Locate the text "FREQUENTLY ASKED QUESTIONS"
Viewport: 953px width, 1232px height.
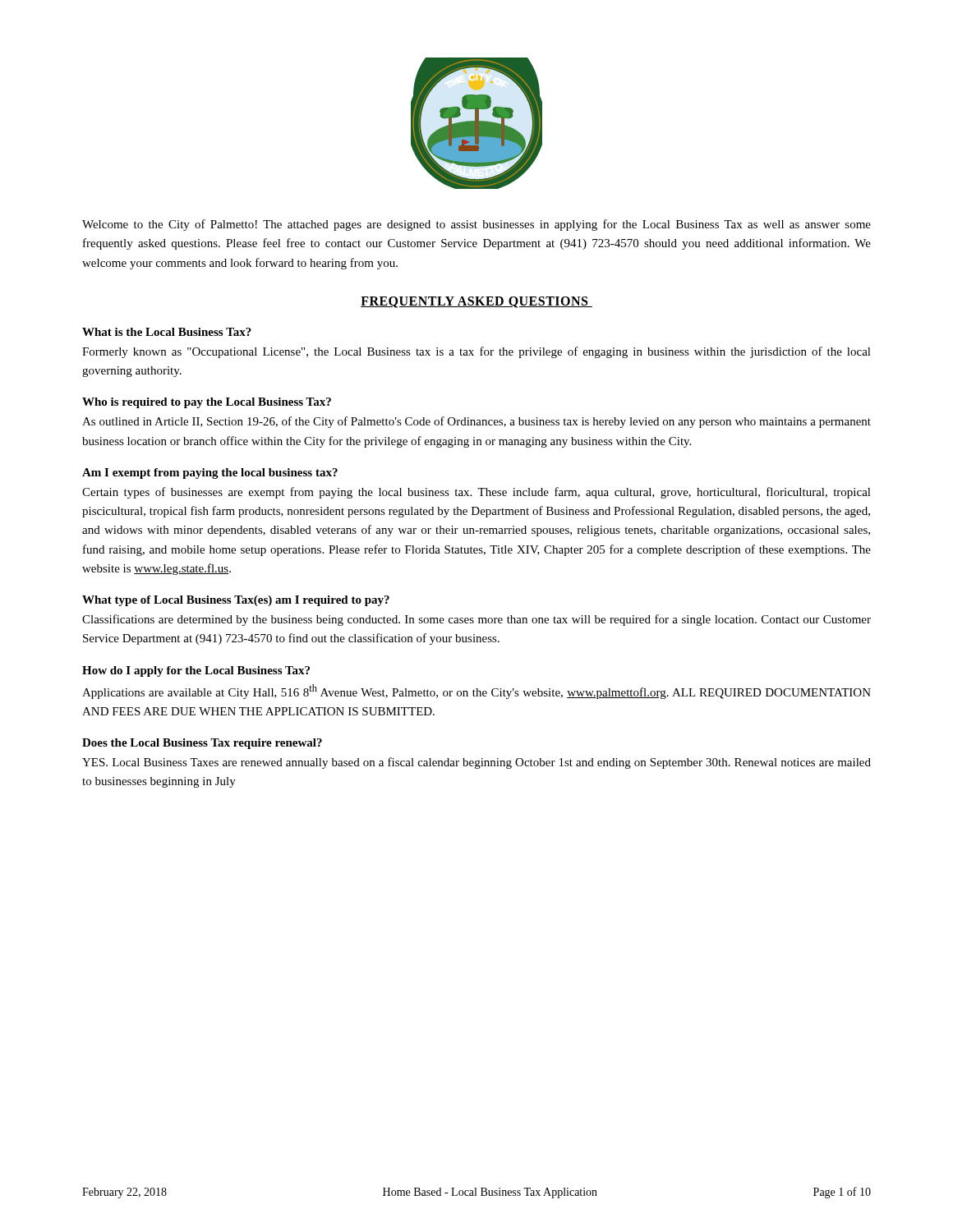[476, 301]
